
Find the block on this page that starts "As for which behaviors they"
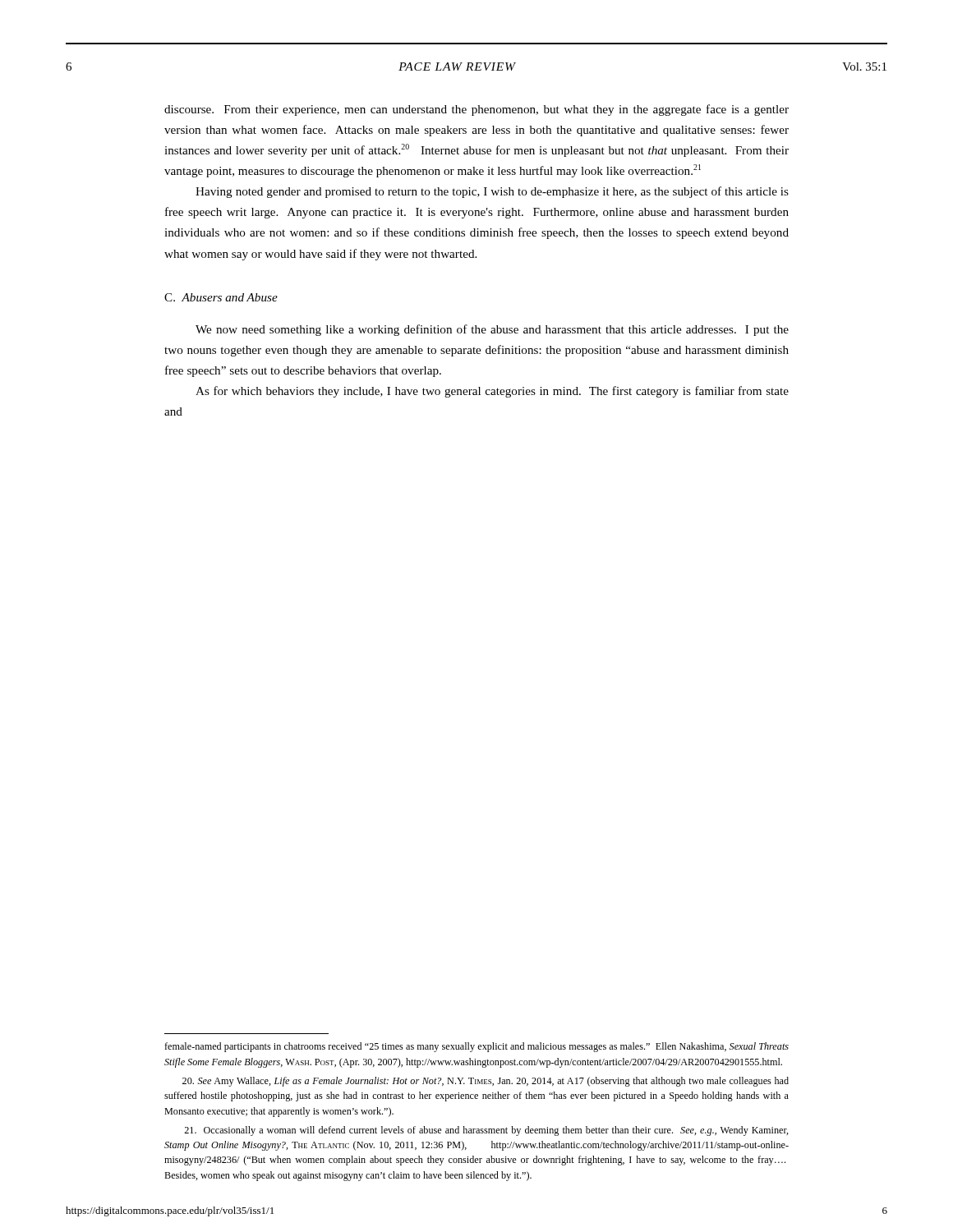click(x=476, y=401)
